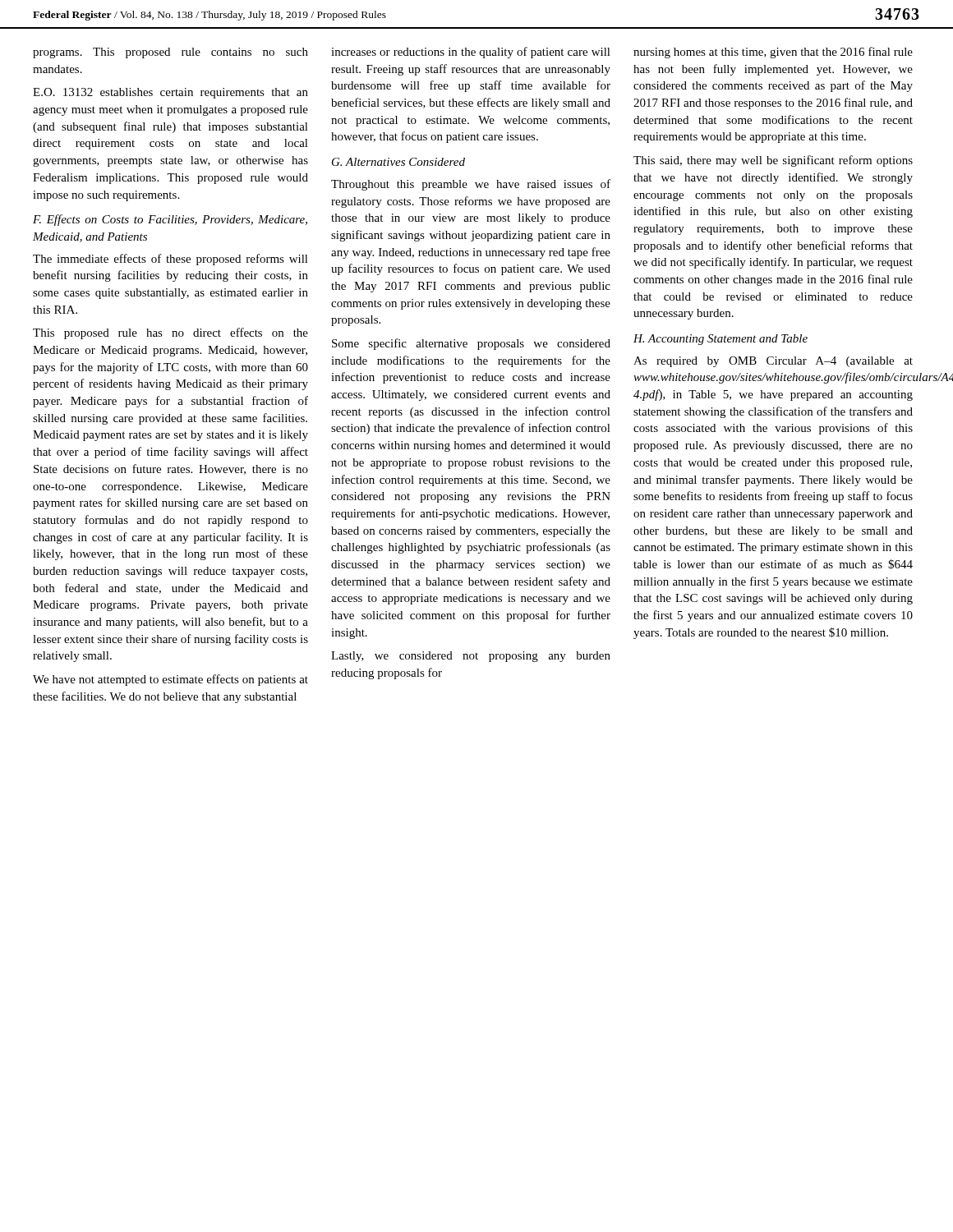
Task: Click on the block starting "Some specific alternative proposals we"
Action: [471, 488]
